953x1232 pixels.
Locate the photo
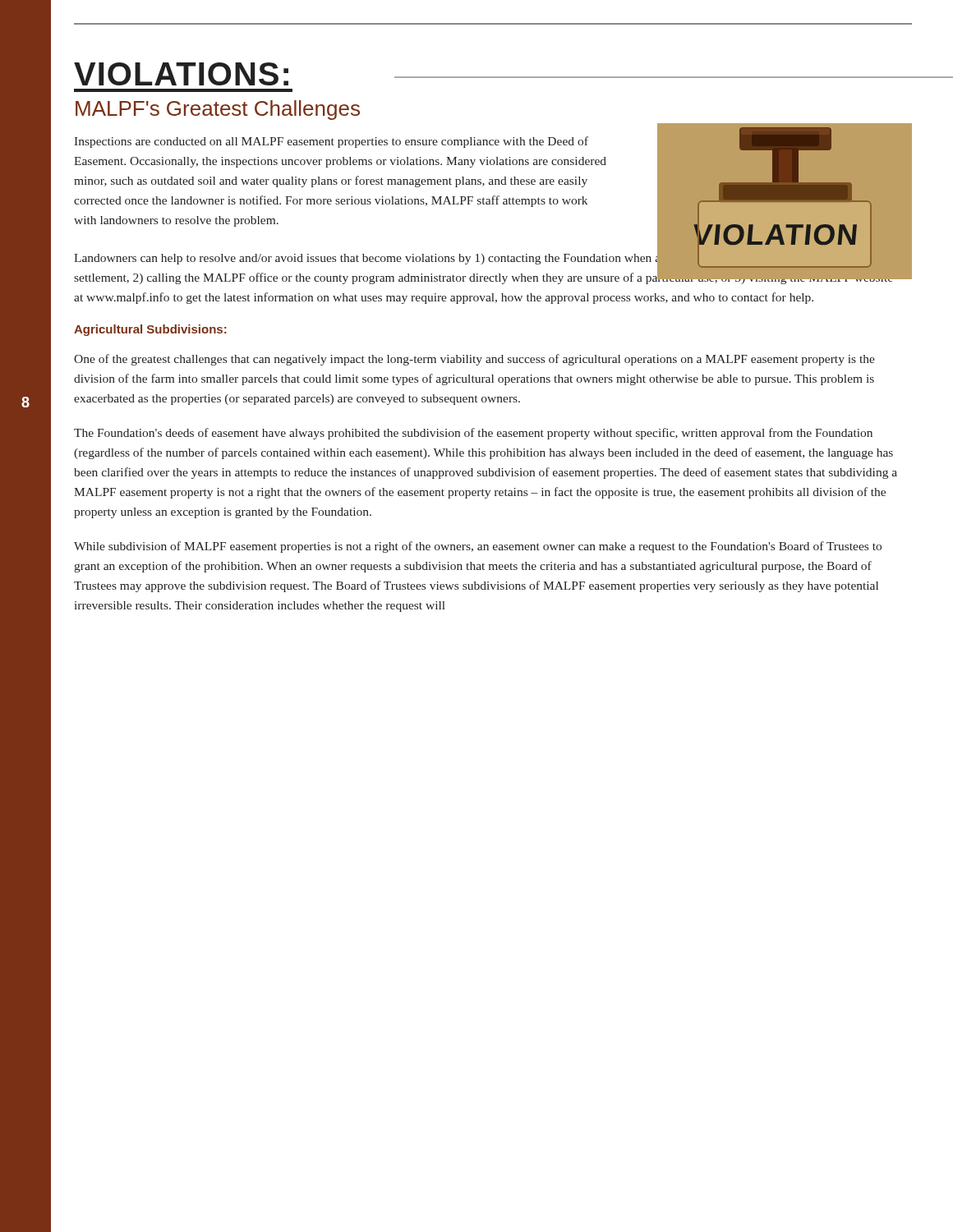(785, 201)
